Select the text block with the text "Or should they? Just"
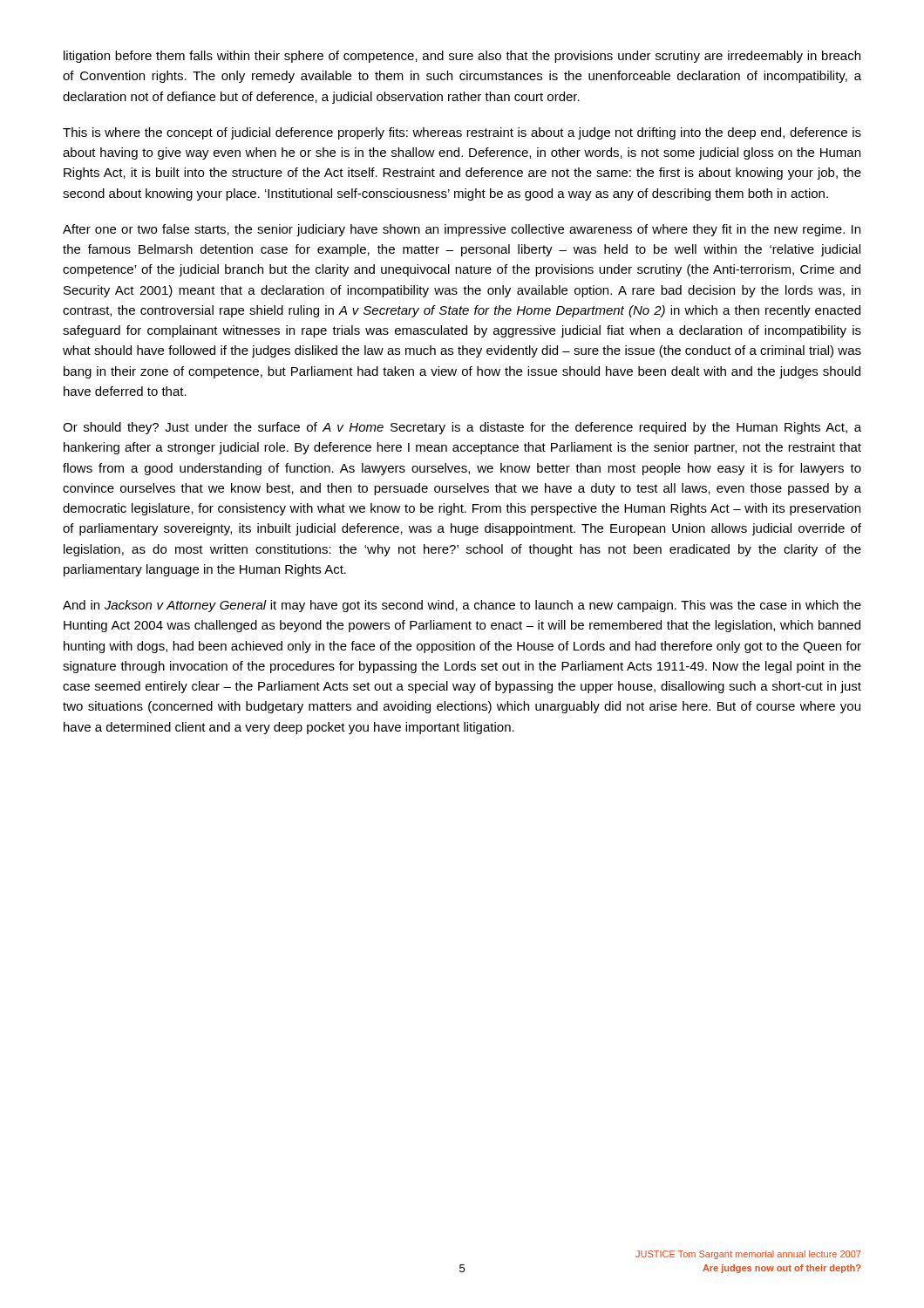The height and width of the screenshot is (1308, 924). click(462, 498)
